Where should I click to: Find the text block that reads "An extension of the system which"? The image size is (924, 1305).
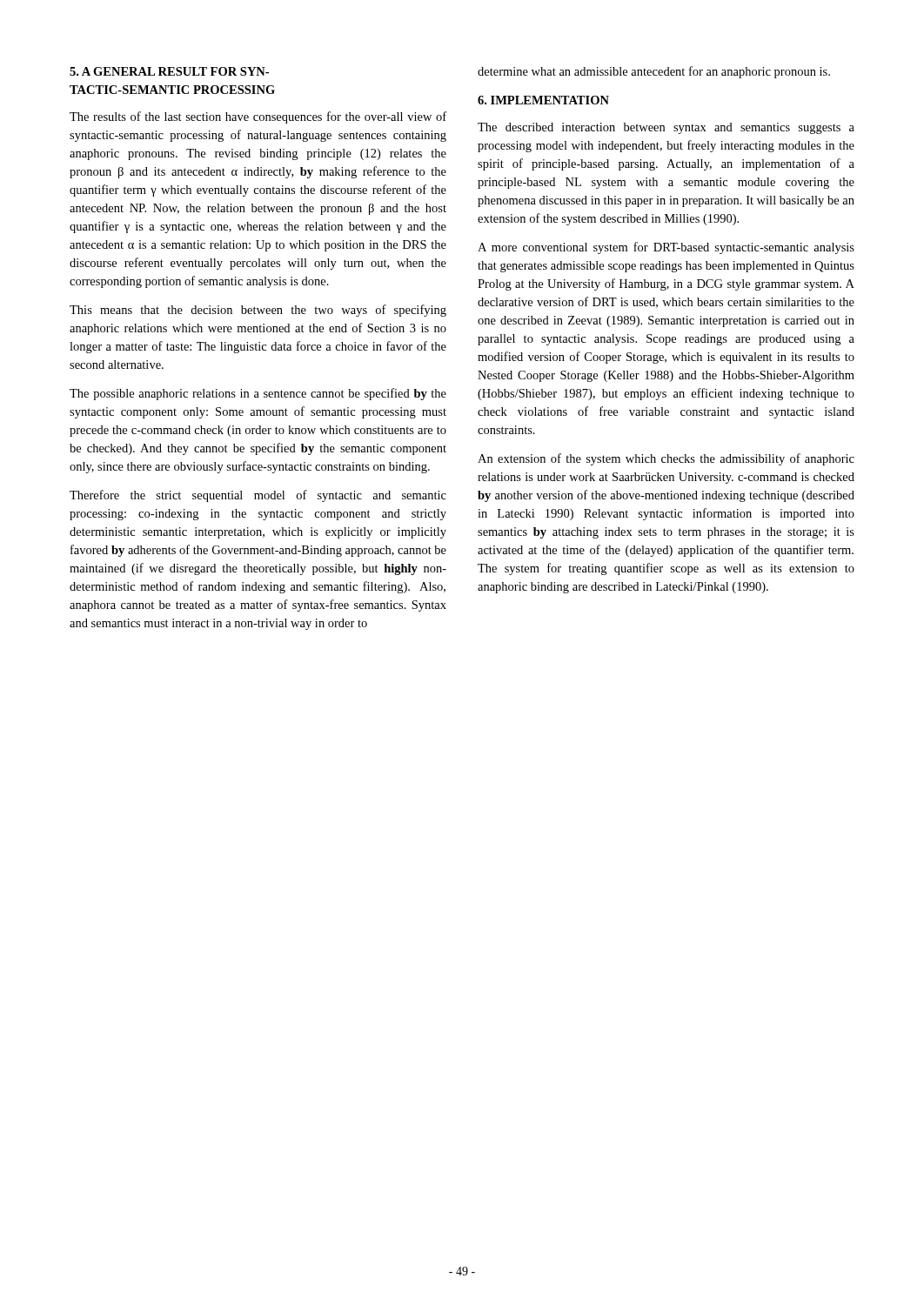(x=666, y=523)
